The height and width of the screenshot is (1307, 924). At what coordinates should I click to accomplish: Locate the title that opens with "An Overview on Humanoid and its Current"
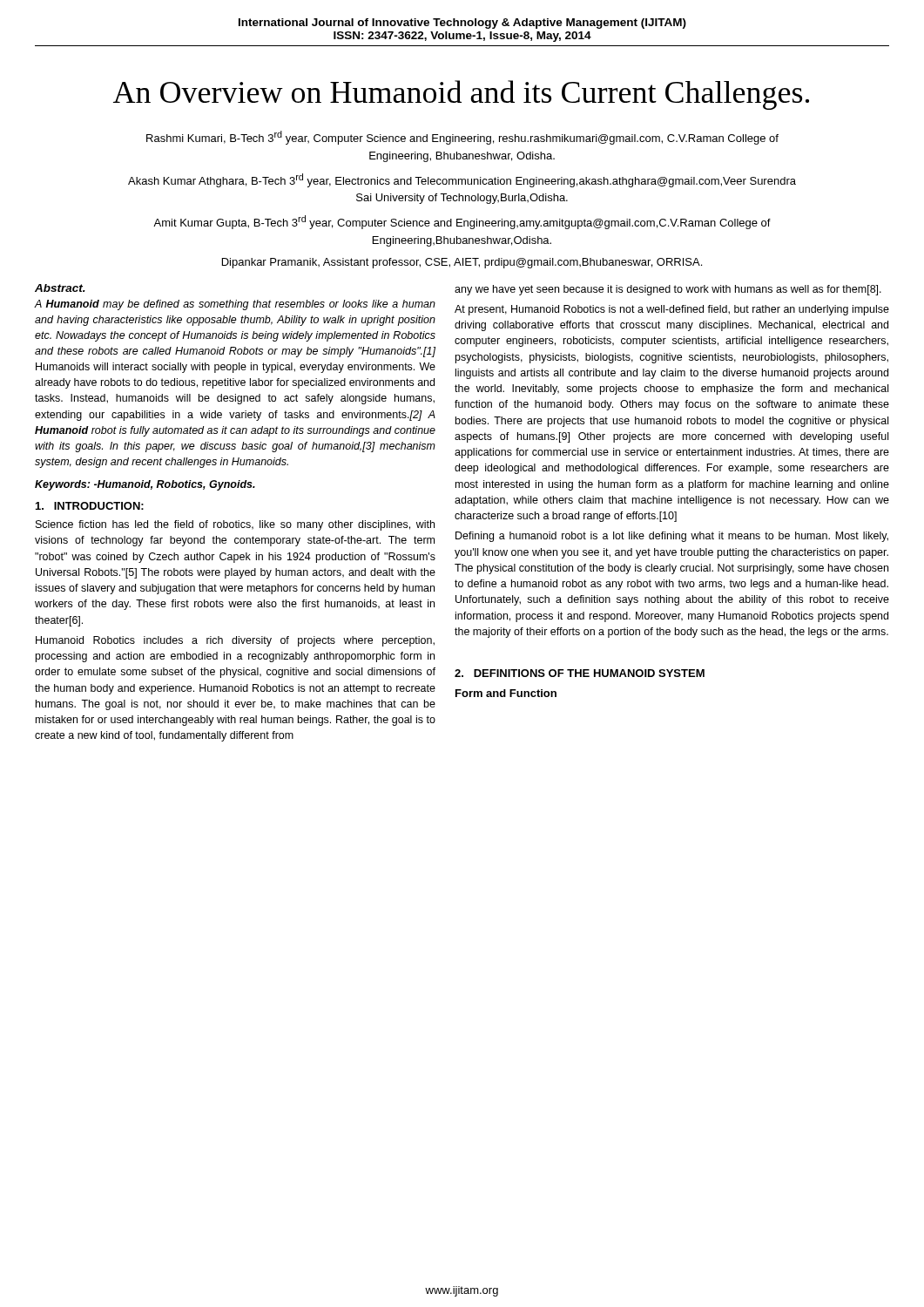coord(462,93)
